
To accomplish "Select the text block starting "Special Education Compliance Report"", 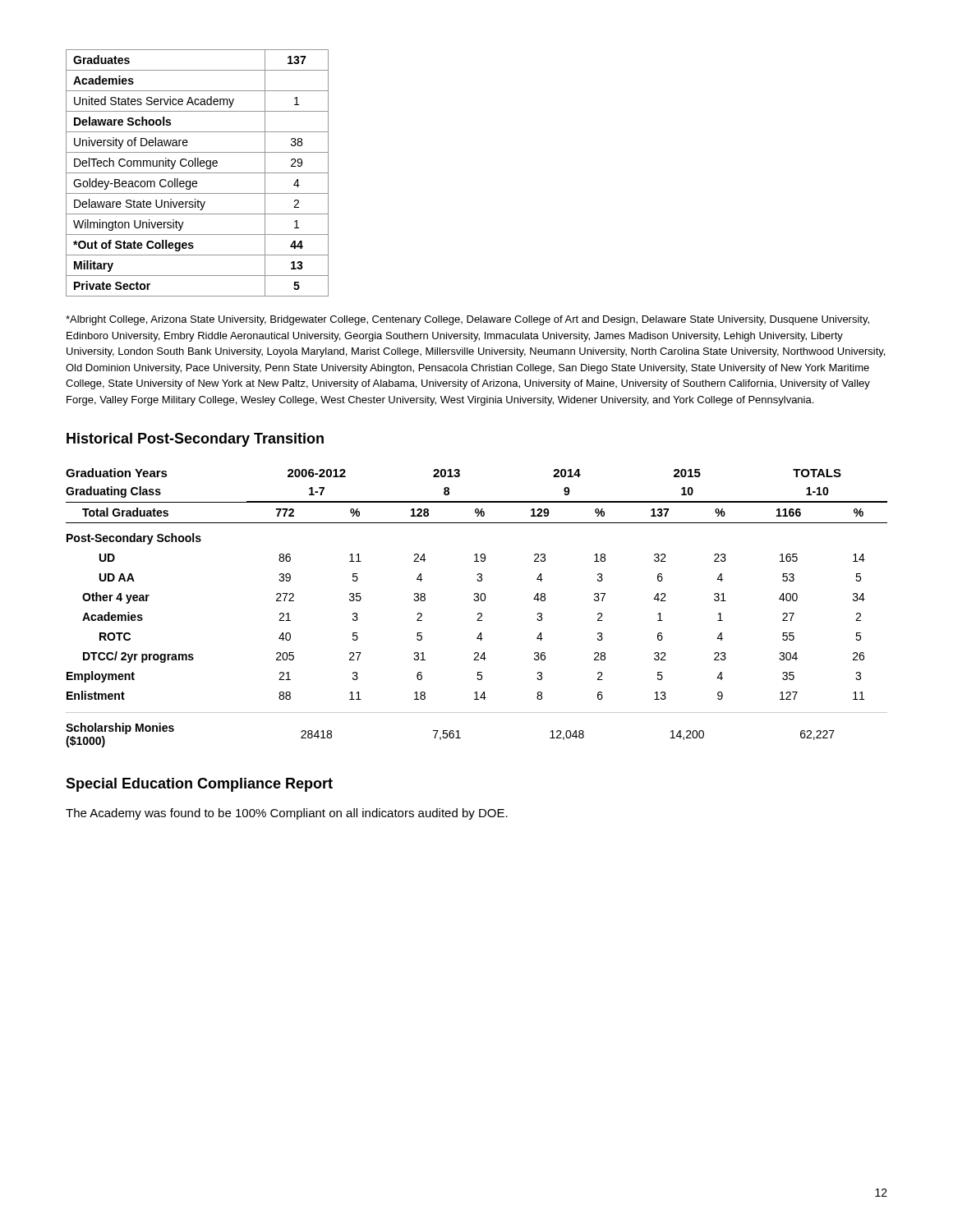I will click(x=199, y=784).
